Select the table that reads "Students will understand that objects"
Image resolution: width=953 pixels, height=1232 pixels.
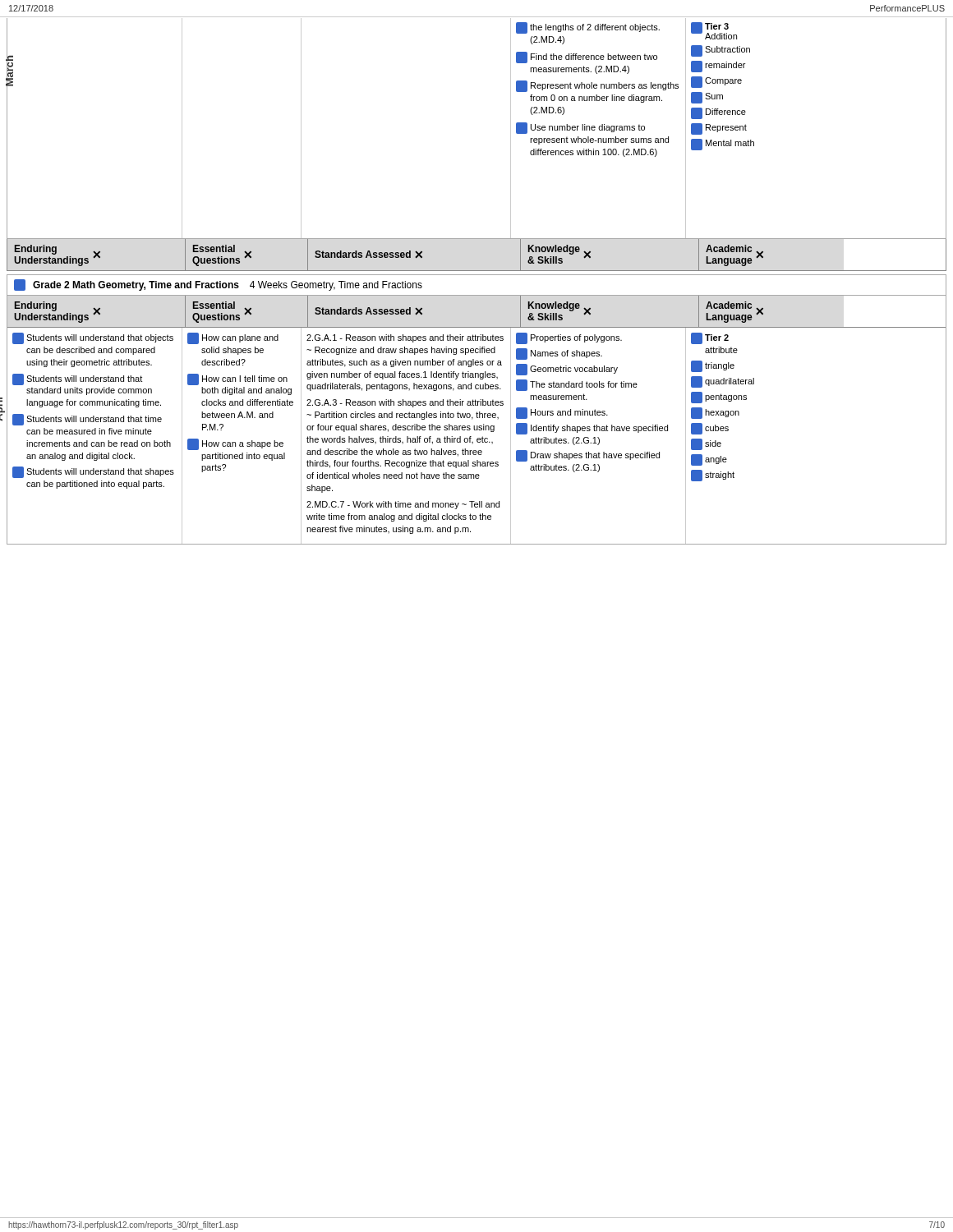click(476, 436)
